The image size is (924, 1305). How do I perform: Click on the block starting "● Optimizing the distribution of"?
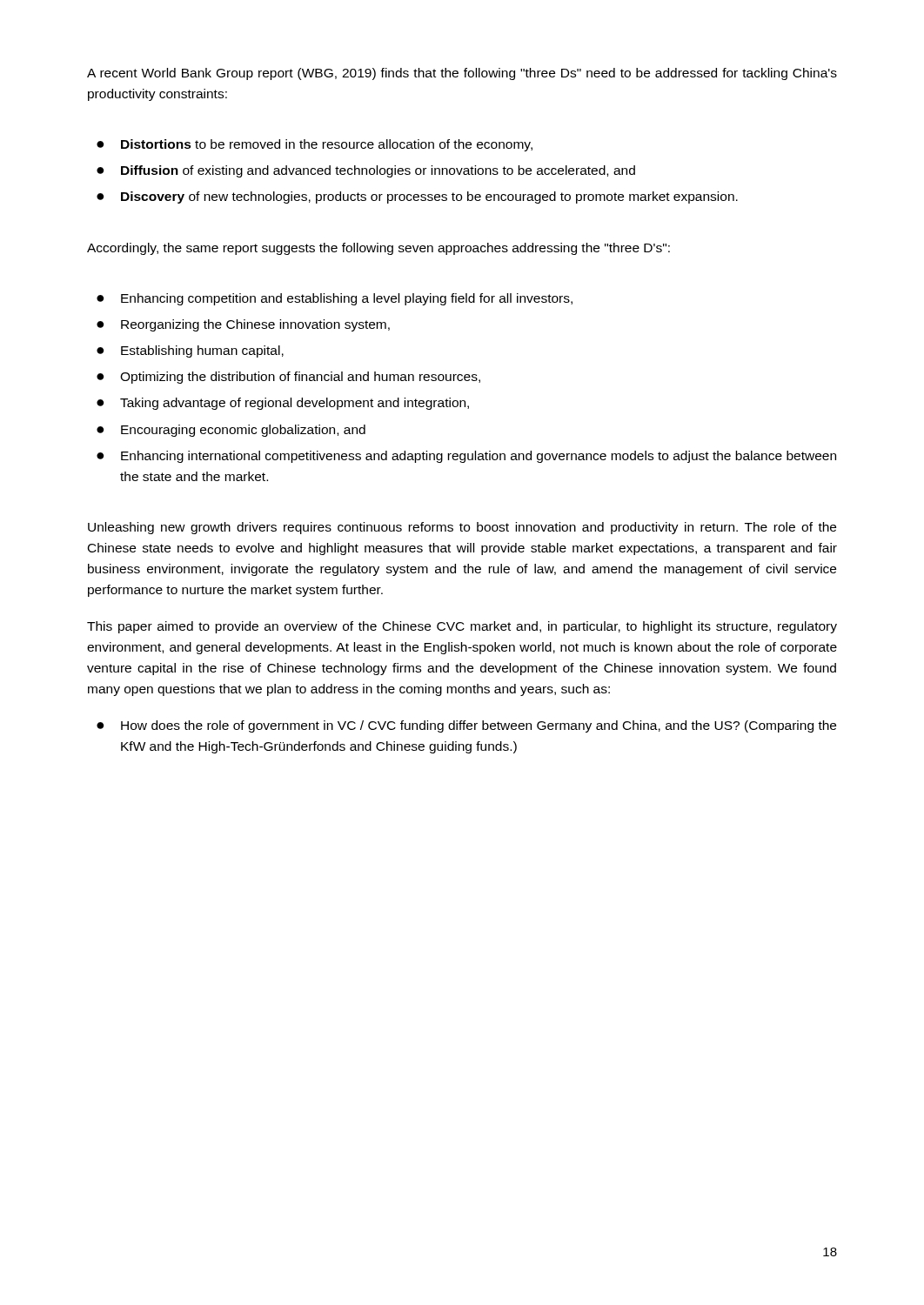pos(462,377)
